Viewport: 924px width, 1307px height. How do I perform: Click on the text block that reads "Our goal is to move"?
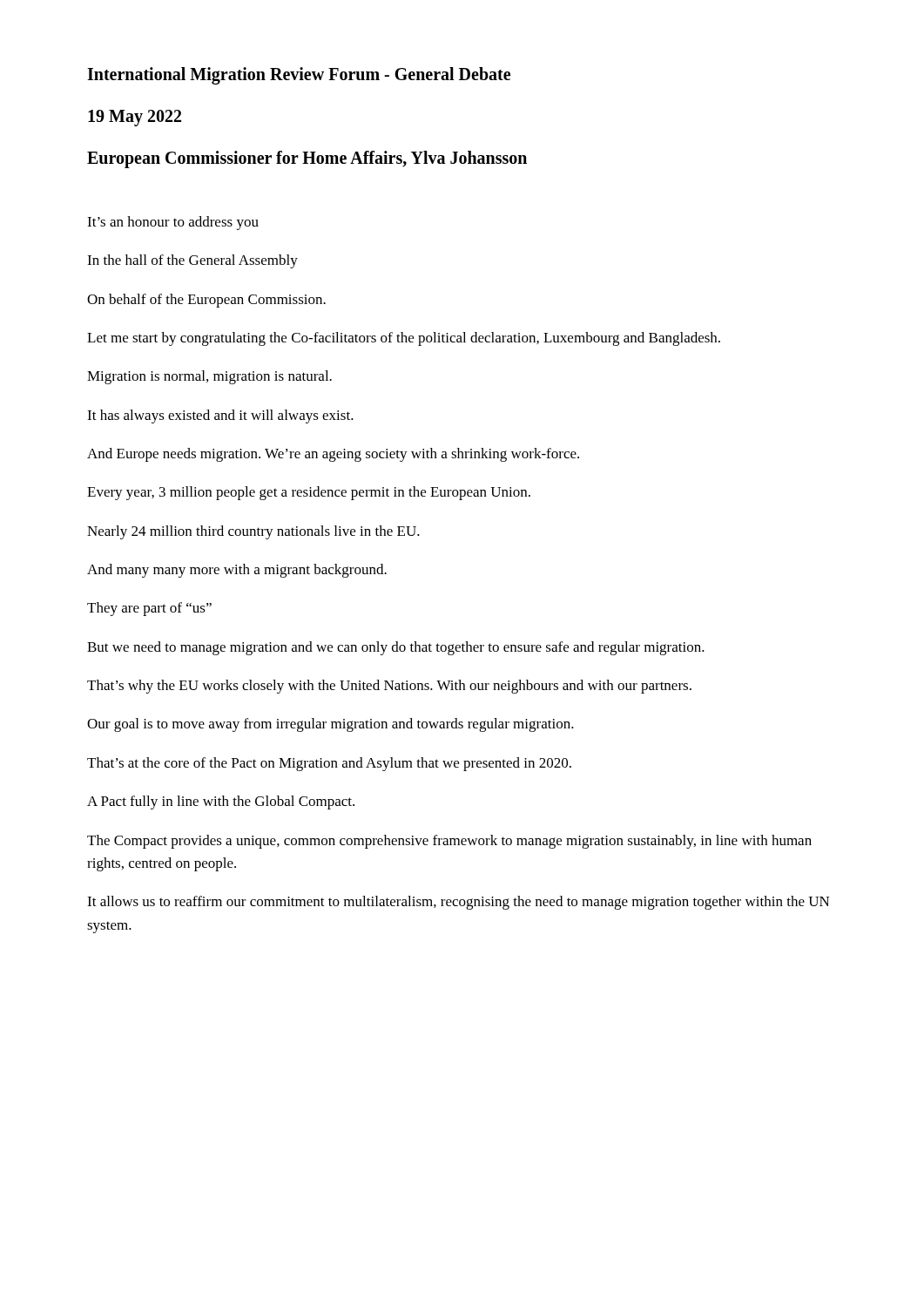[462, 725]
